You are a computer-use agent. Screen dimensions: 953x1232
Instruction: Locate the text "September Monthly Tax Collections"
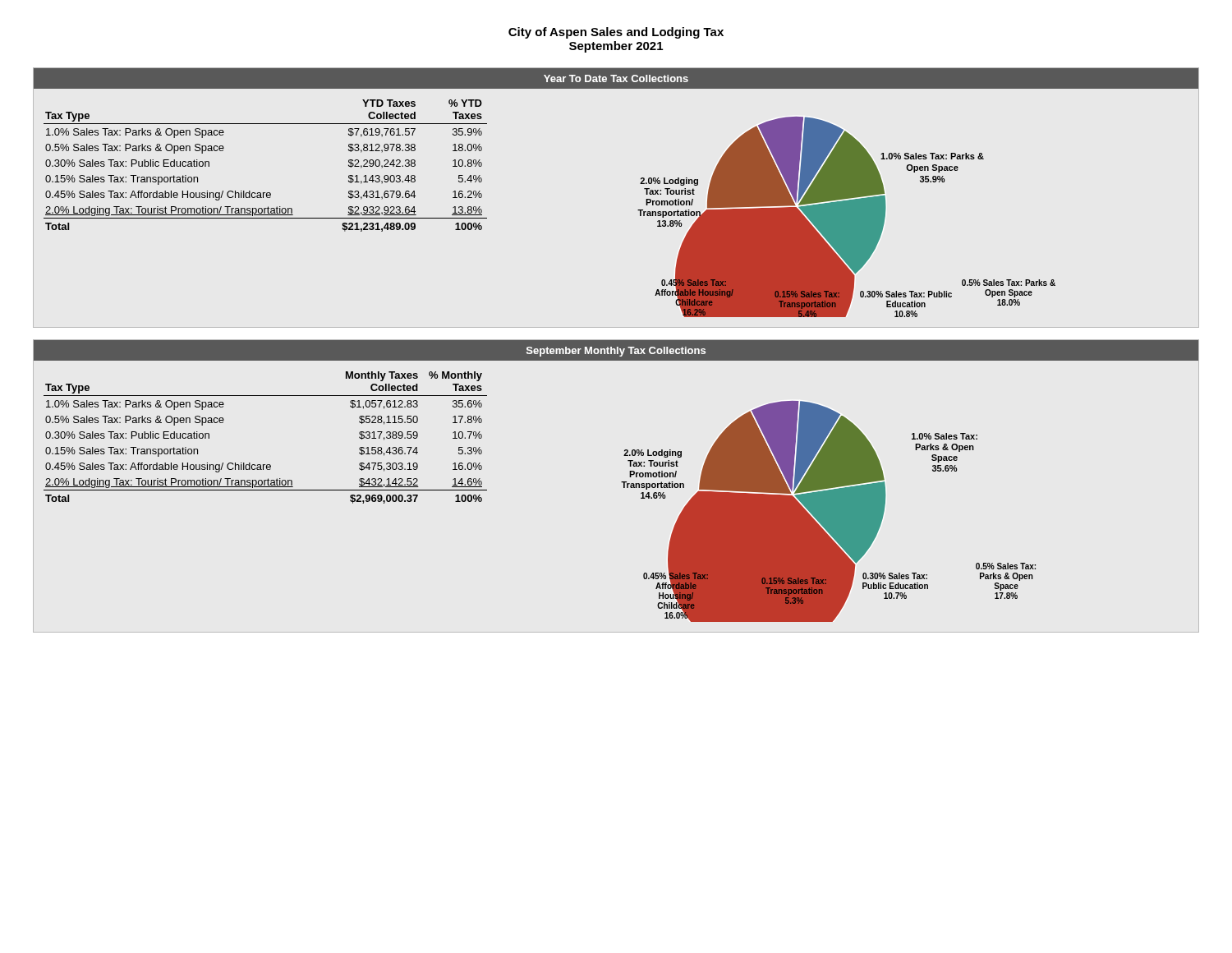pyautogui.click(x=616, y=350)
